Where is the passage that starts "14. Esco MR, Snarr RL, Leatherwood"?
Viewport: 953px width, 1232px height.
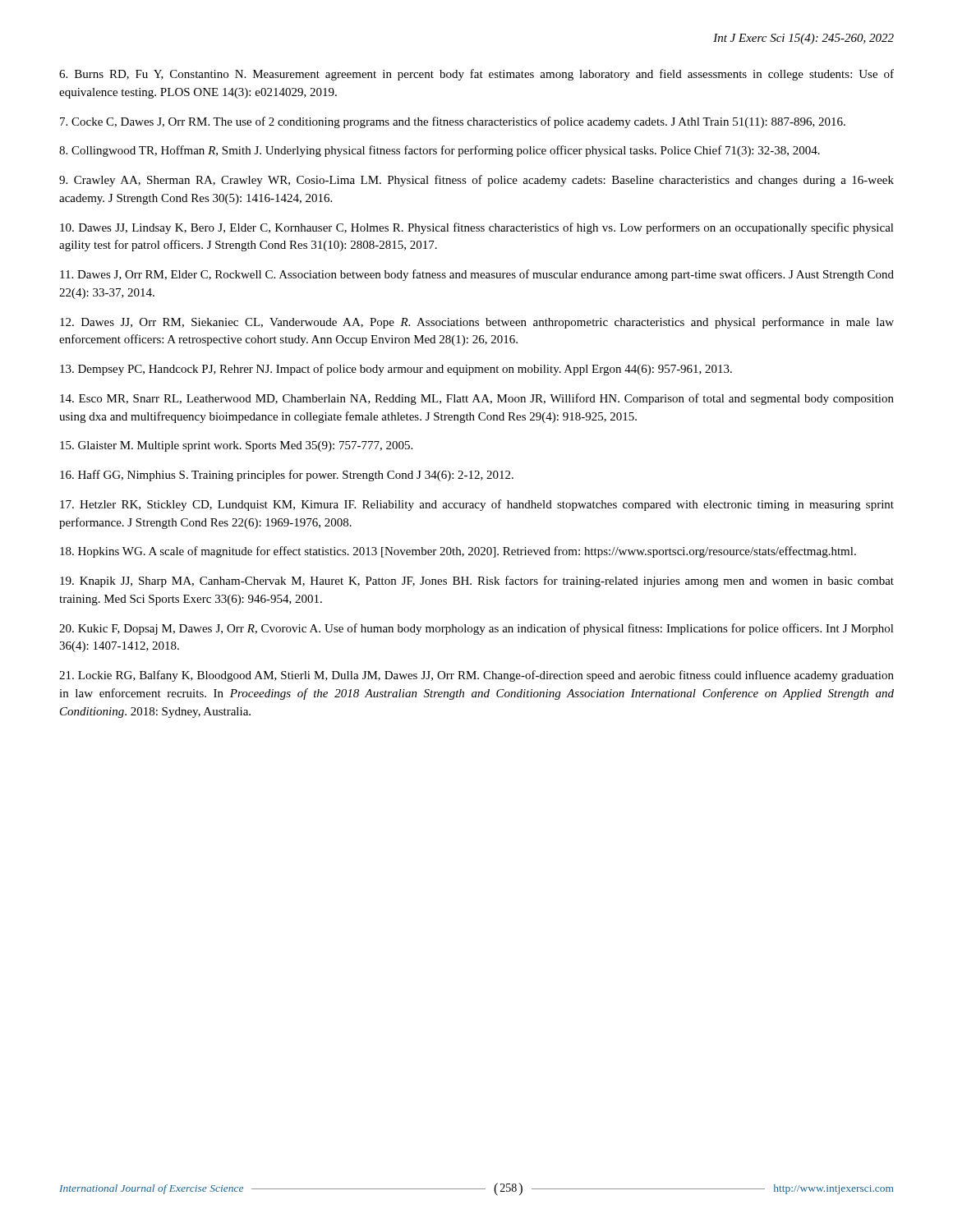tap(476, 407)
